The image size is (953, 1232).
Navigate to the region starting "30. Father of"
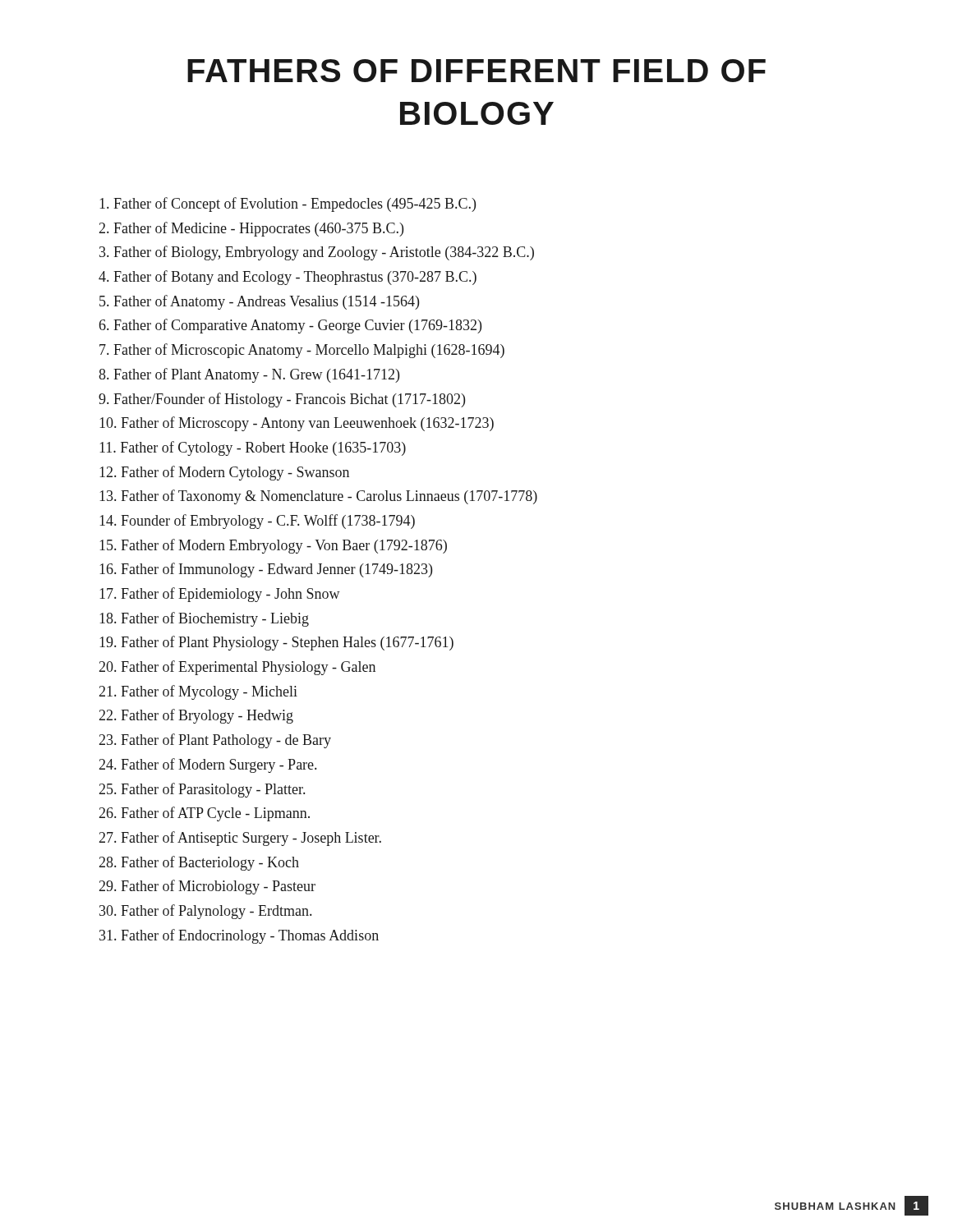tap(206, 911)
